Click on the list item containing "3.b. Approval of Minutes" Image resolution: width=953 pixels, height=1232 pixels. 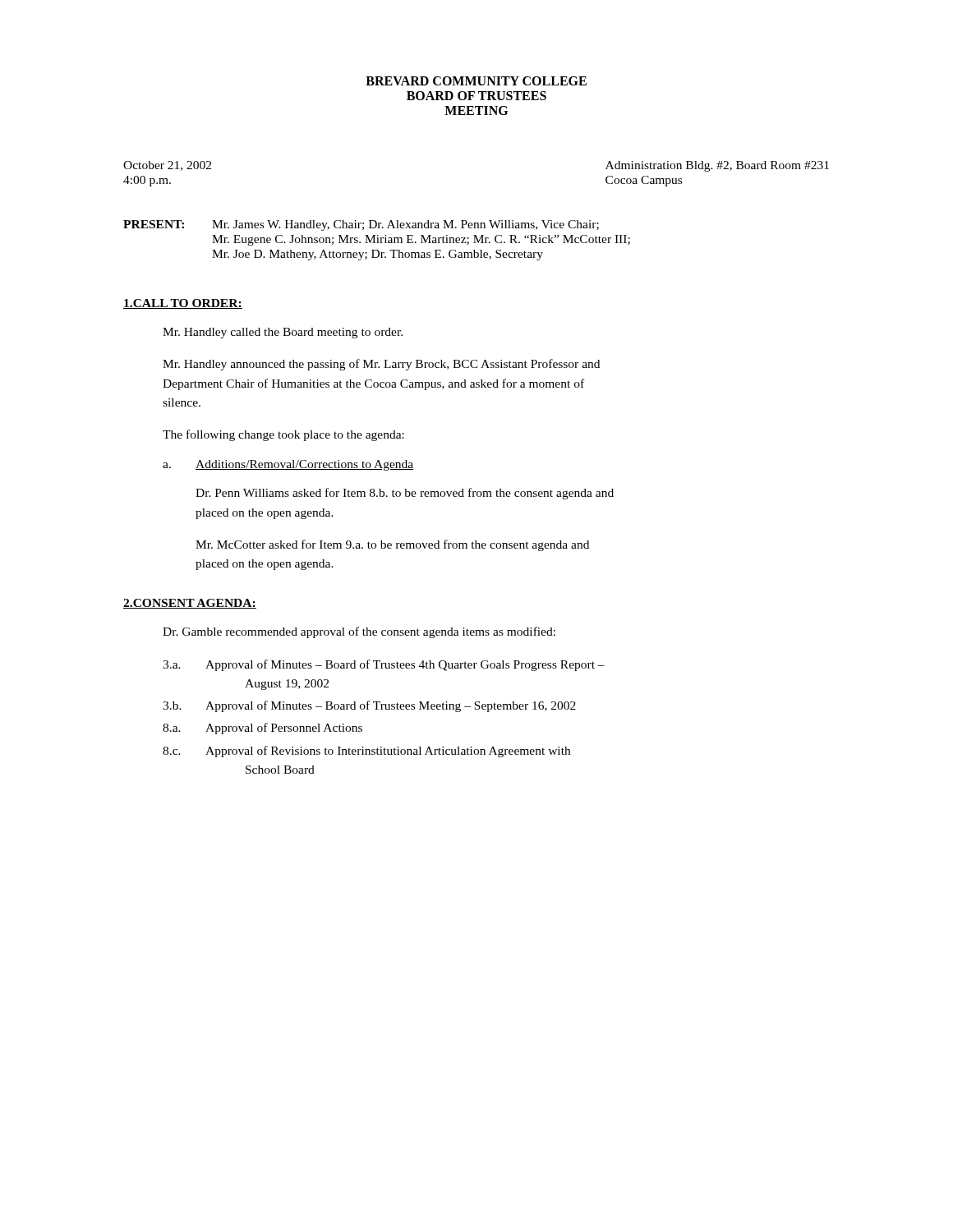[496, 705]
